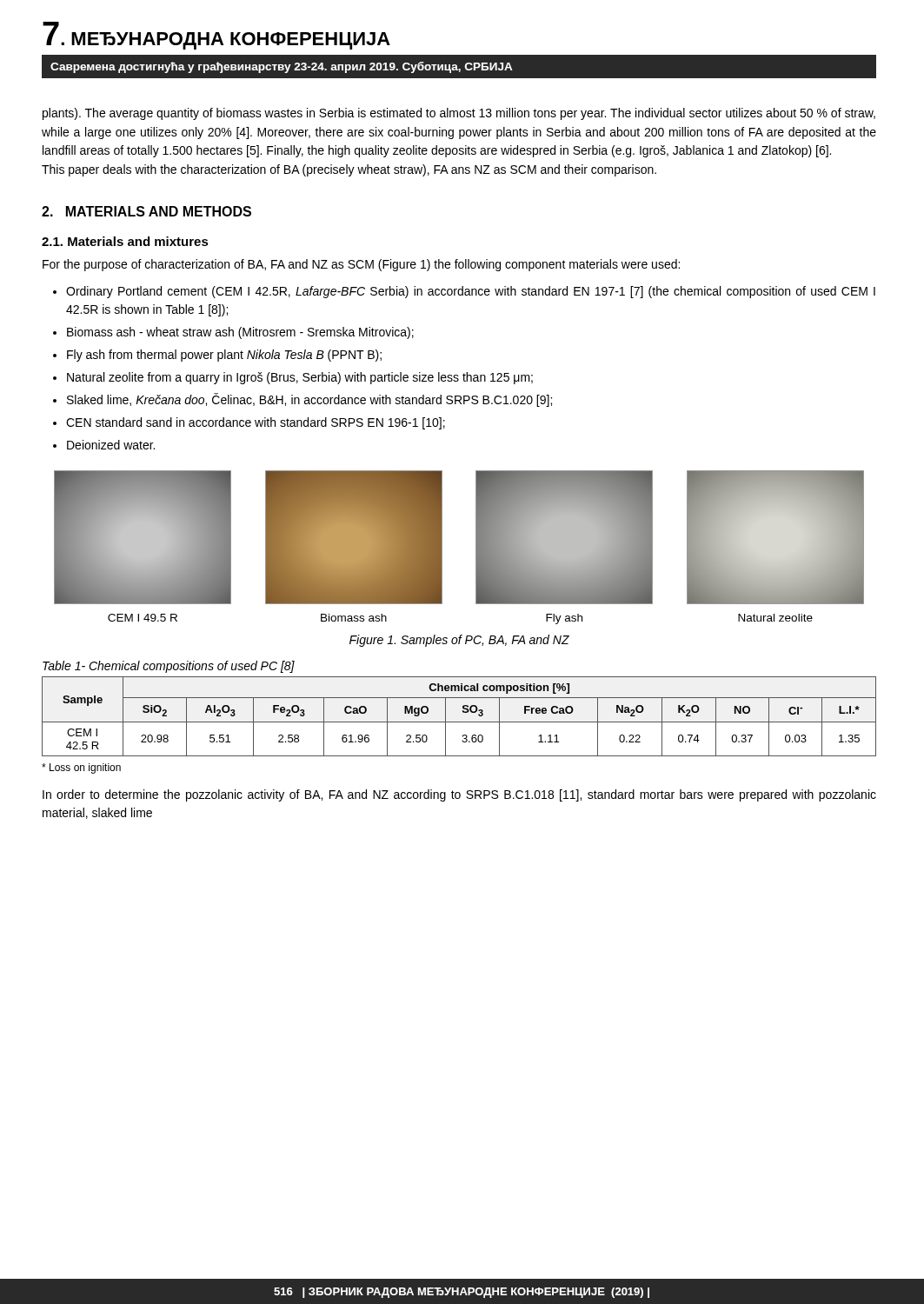
Task: Find the passage starting "2.1. Materials and mixtures"
Action: 125,241
